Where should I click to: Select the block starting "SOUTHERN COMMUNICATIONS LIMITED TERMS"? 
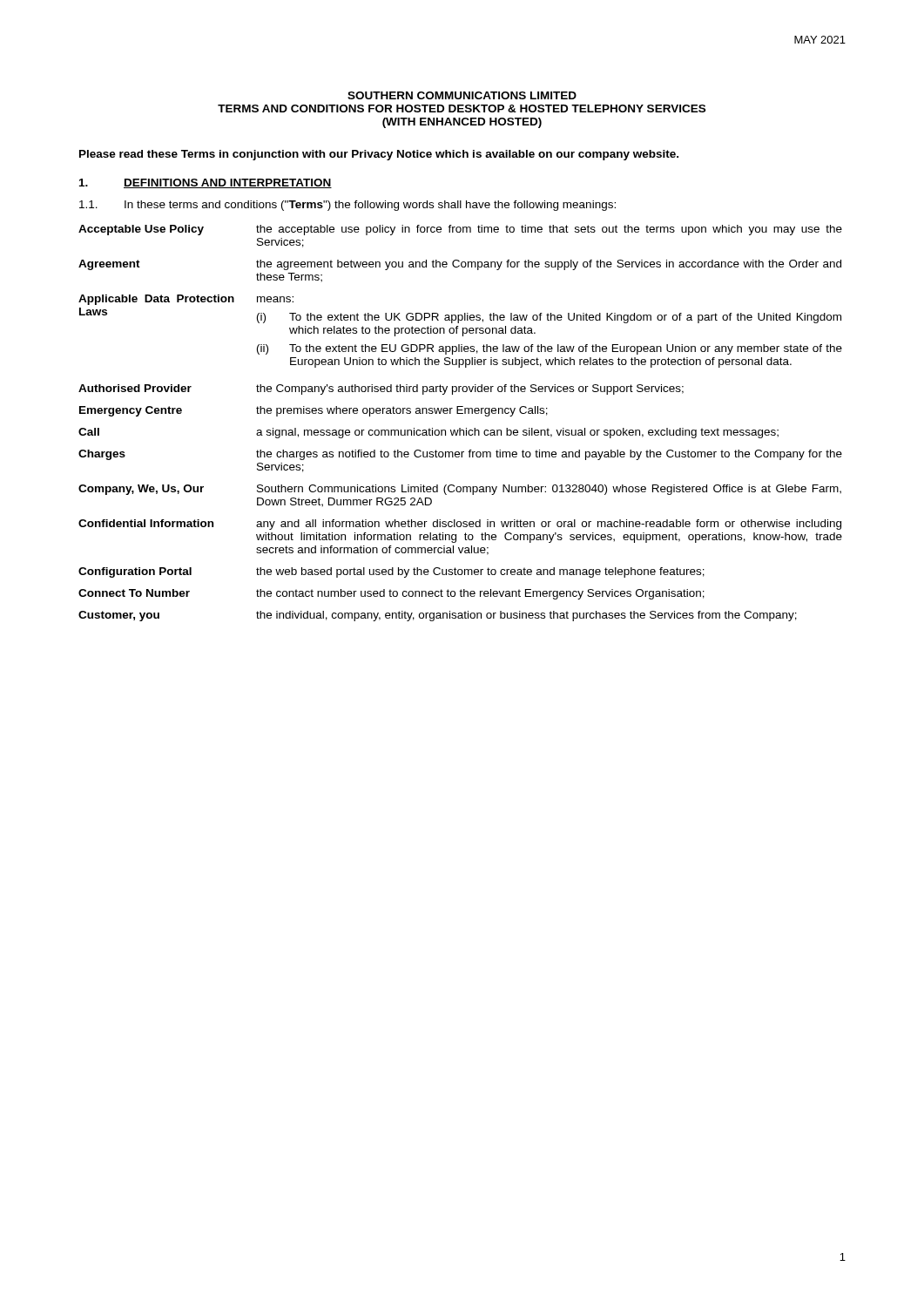pyautogui.click(x=462, y=108)
